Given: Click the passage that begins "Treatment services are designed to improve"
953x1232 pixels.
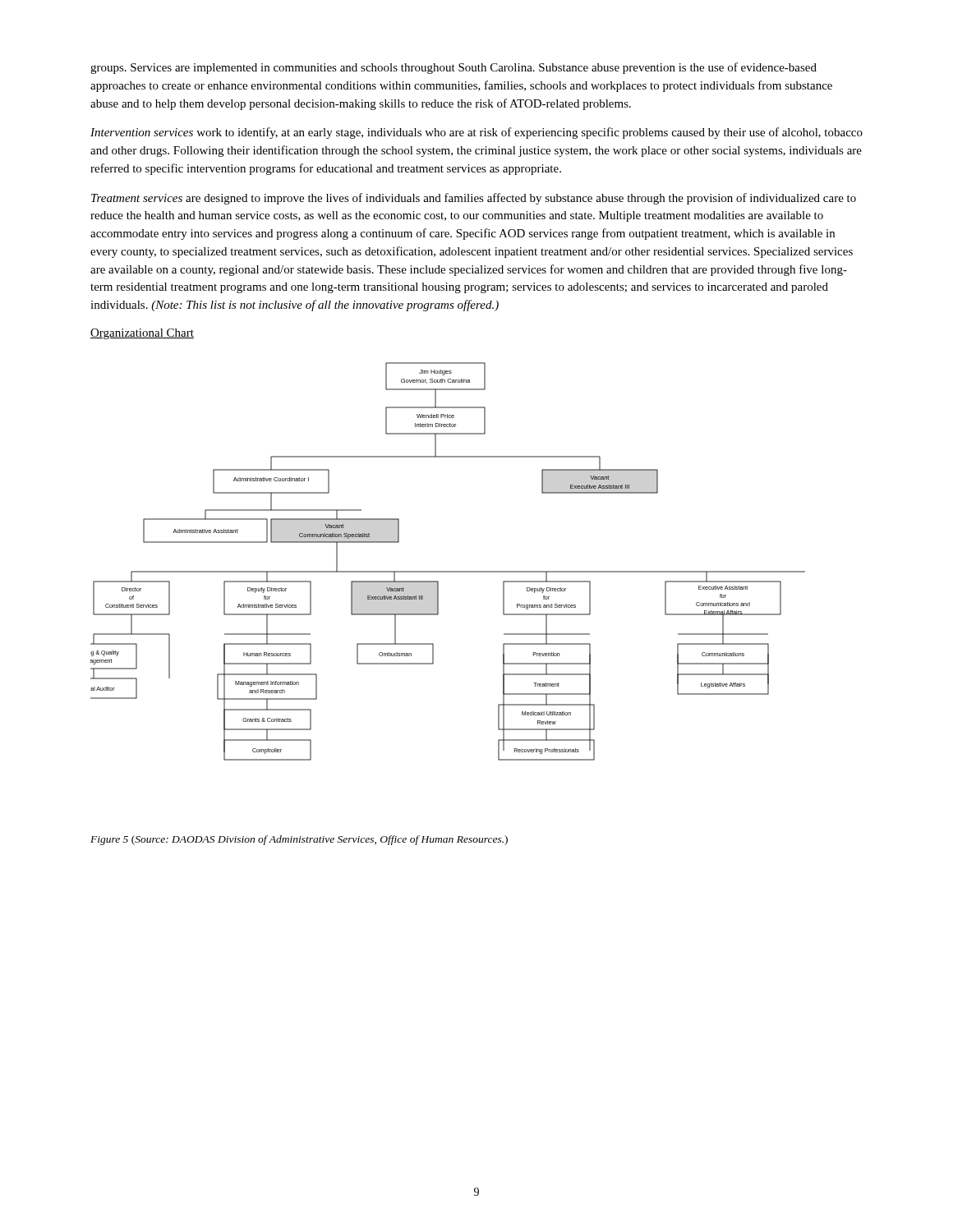Looking at the screenshot, I should 473,251.
